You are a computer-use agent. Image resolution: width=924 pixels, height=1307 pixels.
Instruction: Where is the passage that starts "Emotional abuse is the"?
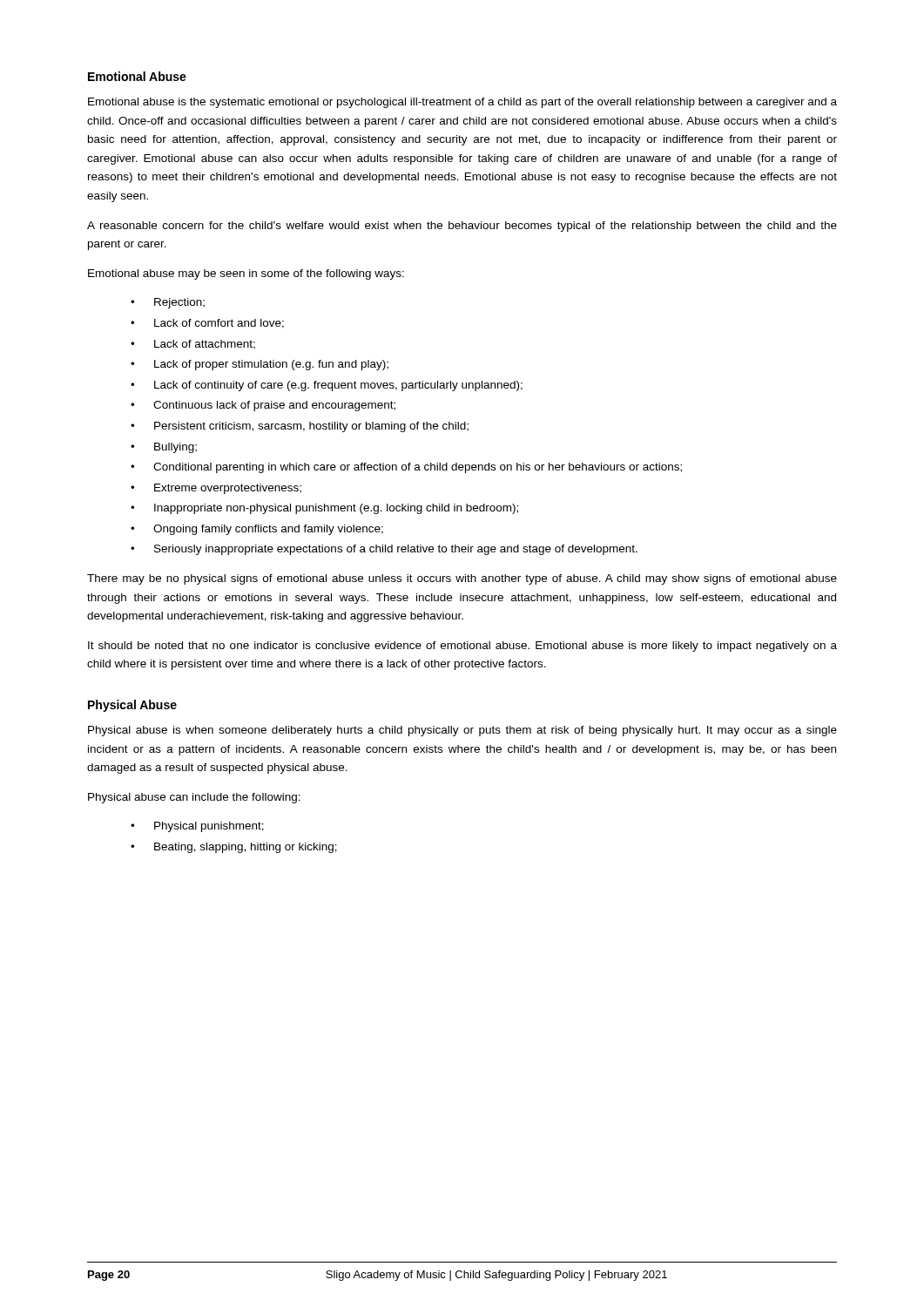pos(462,149)
